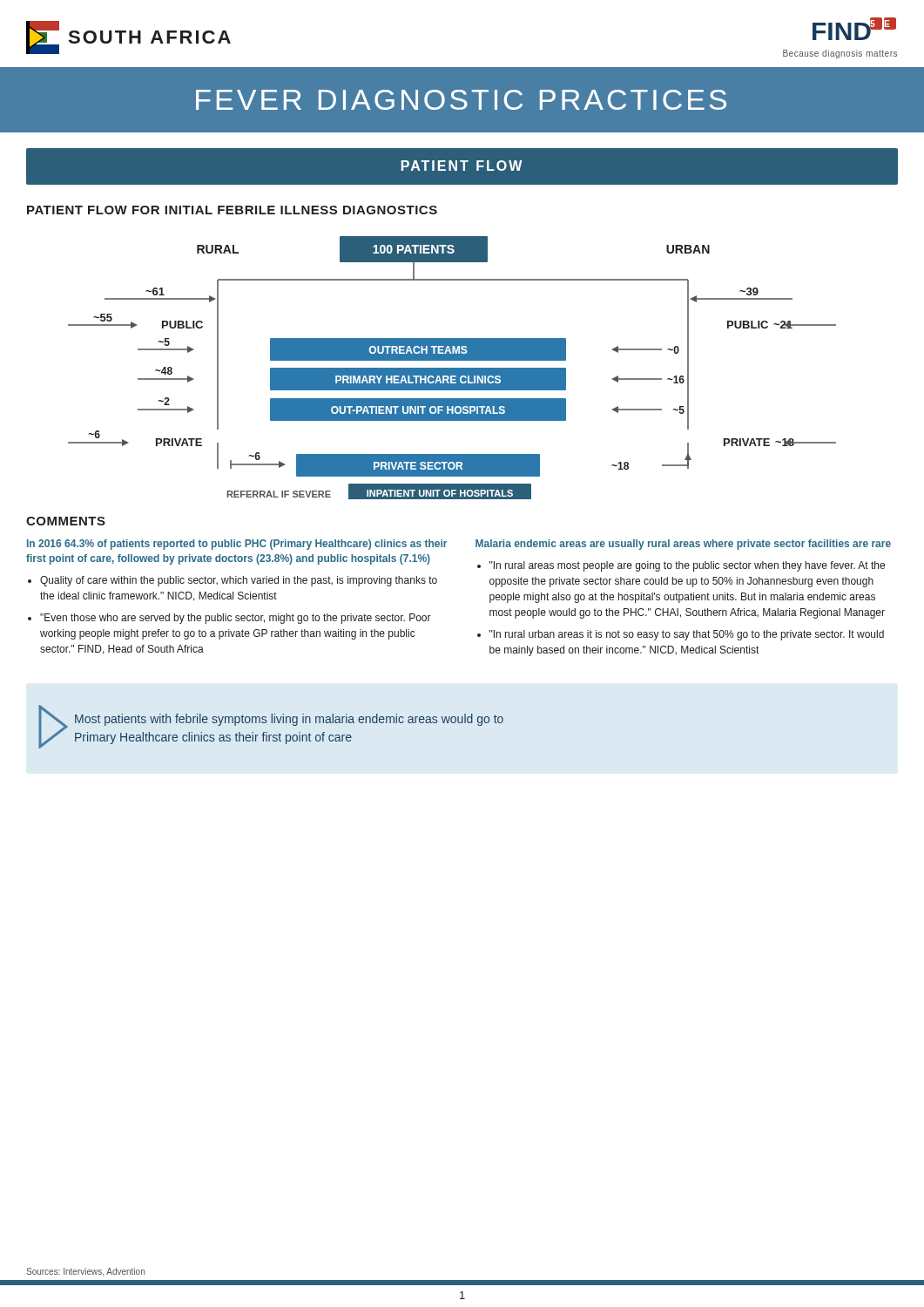Locate the flowchart
The image size is (924, 1307).
click(462, 364)
